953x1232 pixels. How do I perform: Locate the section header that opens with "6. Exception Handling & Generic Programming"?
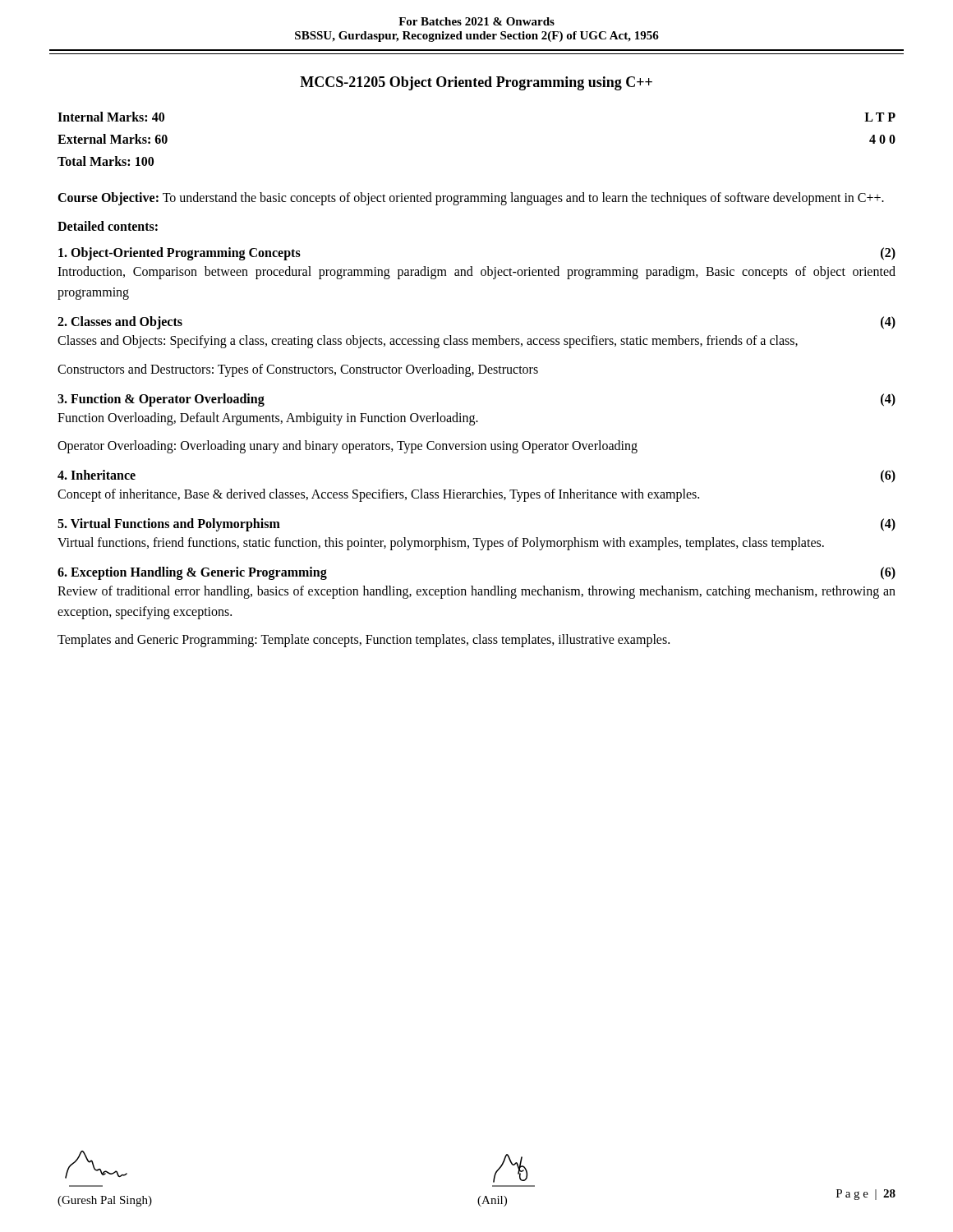pos(191,573)
